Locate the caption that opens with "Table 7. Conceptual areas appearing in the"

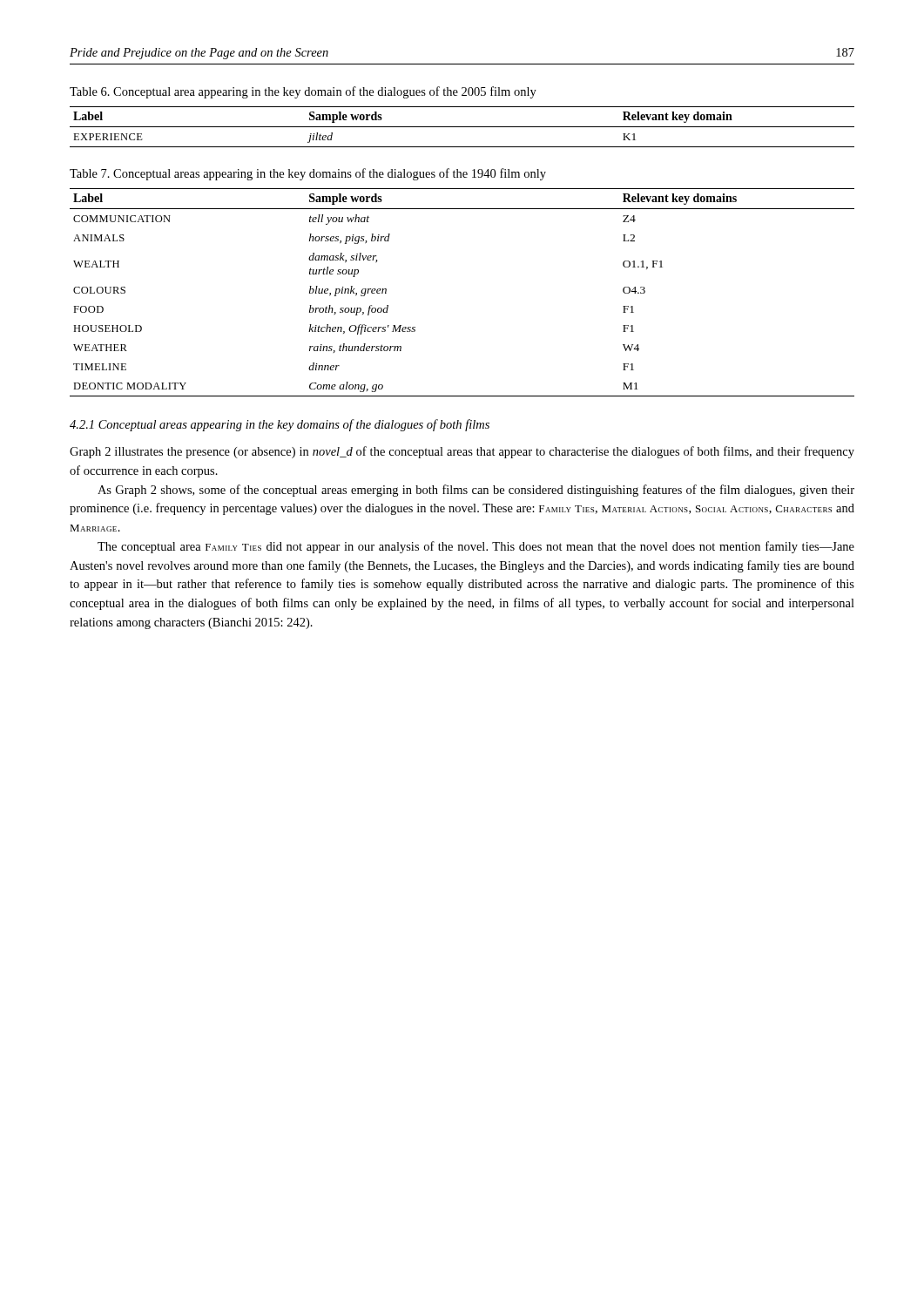click(308, 173)
